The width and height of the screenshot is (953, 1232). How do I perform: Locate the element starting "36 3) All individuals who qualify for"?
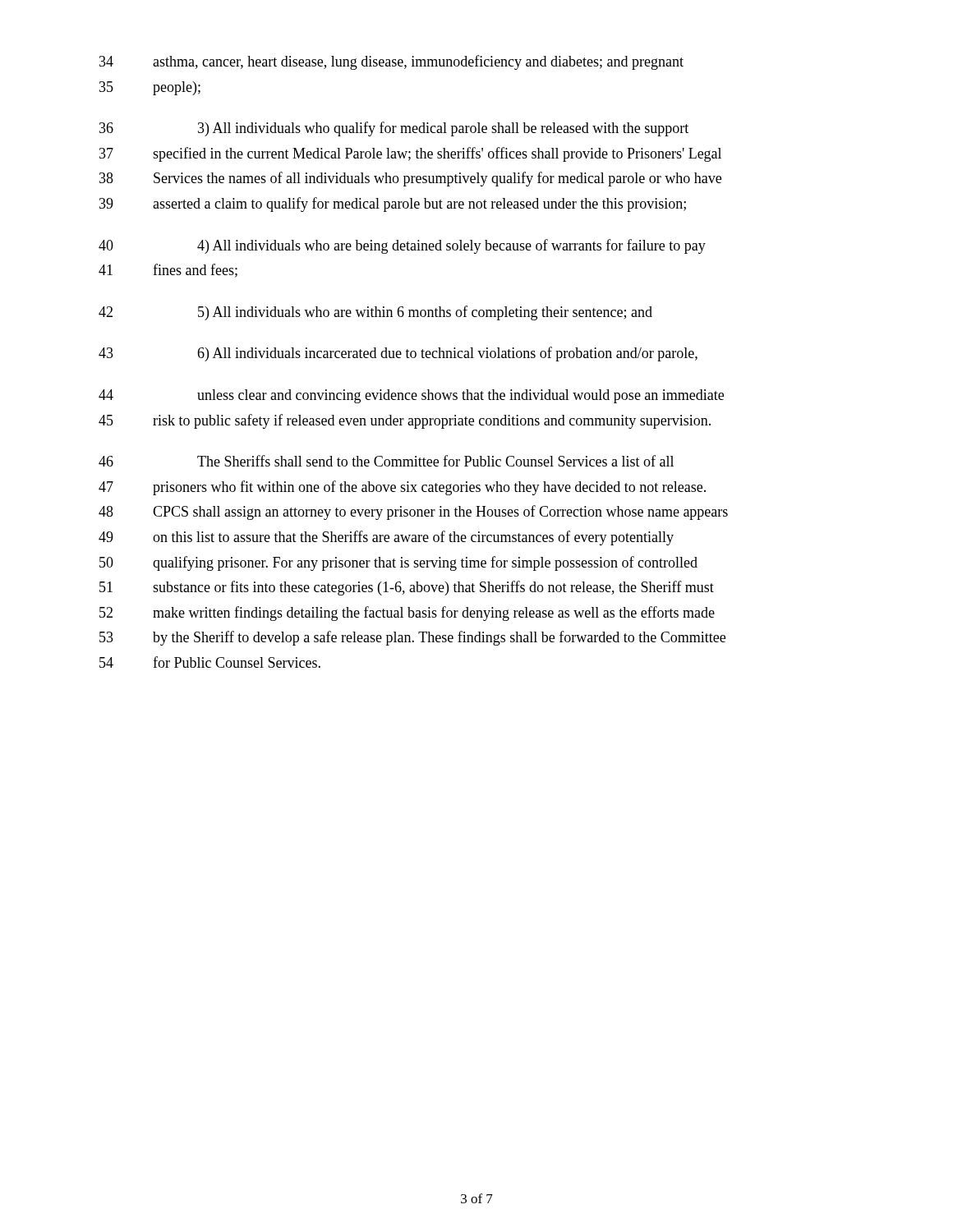point(476,166)
